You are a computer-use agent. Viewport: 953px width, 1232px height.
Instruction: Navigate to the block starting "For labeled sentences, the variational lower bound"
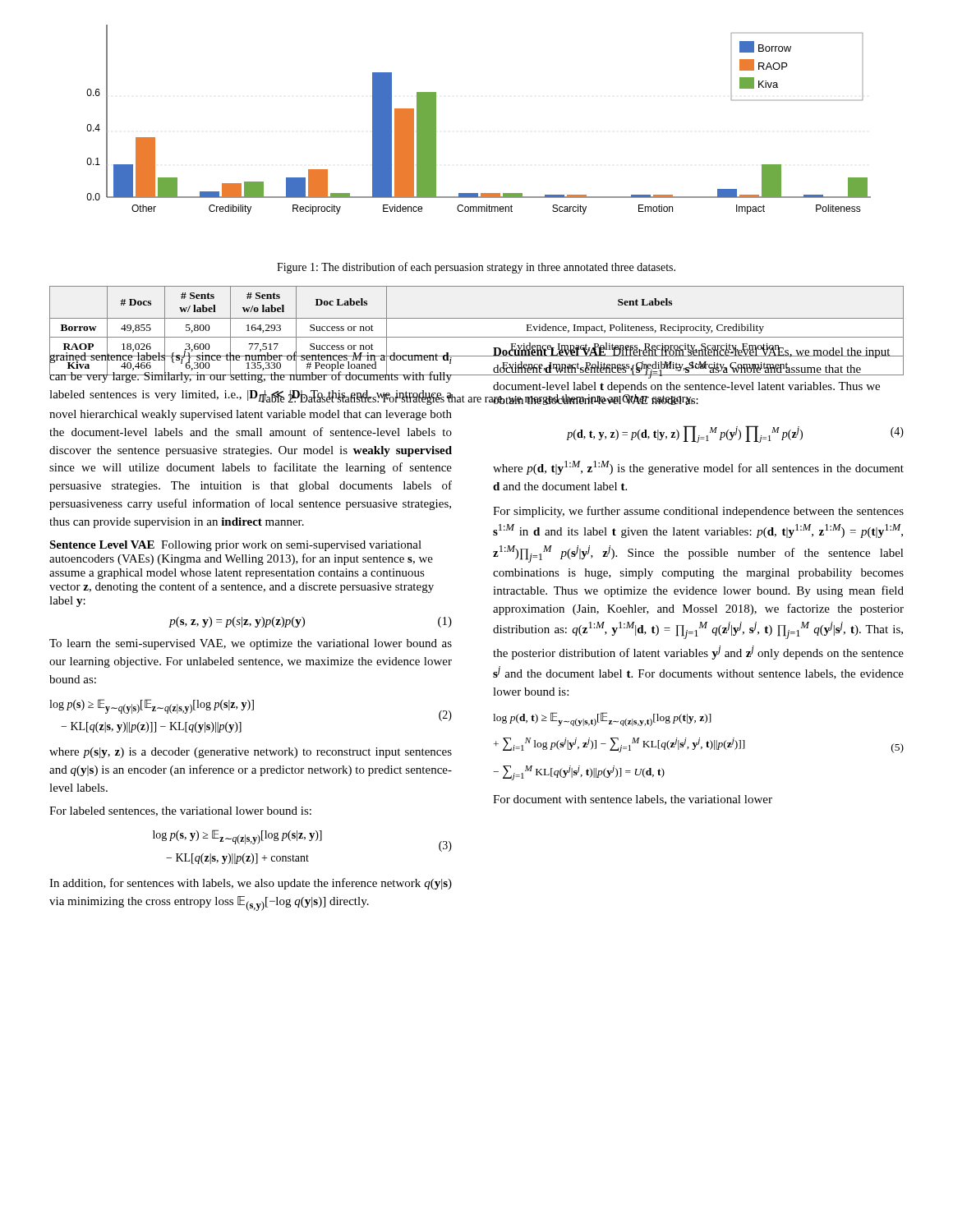(181, 810)
